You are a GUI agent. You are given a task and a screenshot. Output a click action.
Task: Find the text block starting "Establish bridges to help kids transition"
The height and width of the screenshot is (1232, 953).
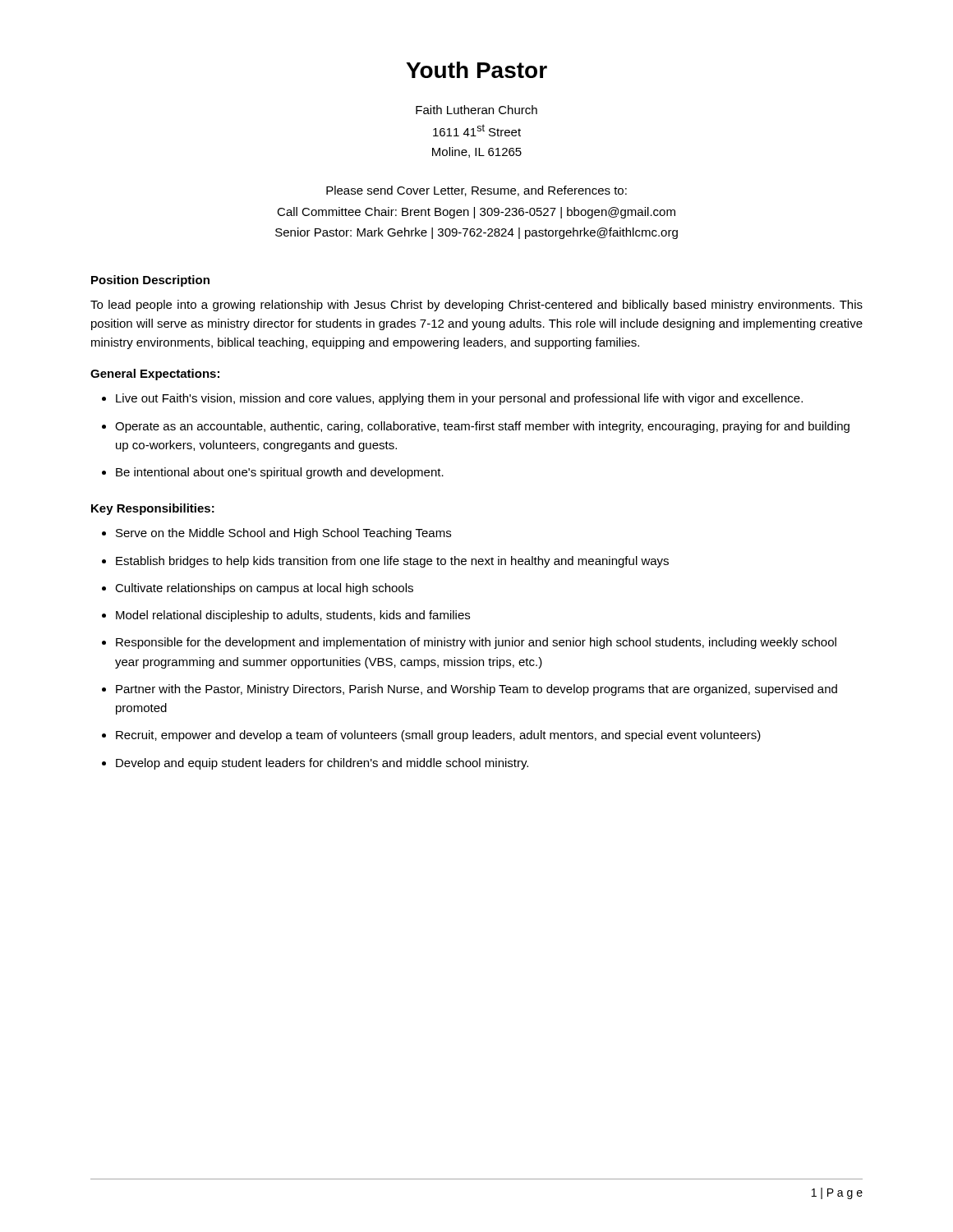(392, 560)
